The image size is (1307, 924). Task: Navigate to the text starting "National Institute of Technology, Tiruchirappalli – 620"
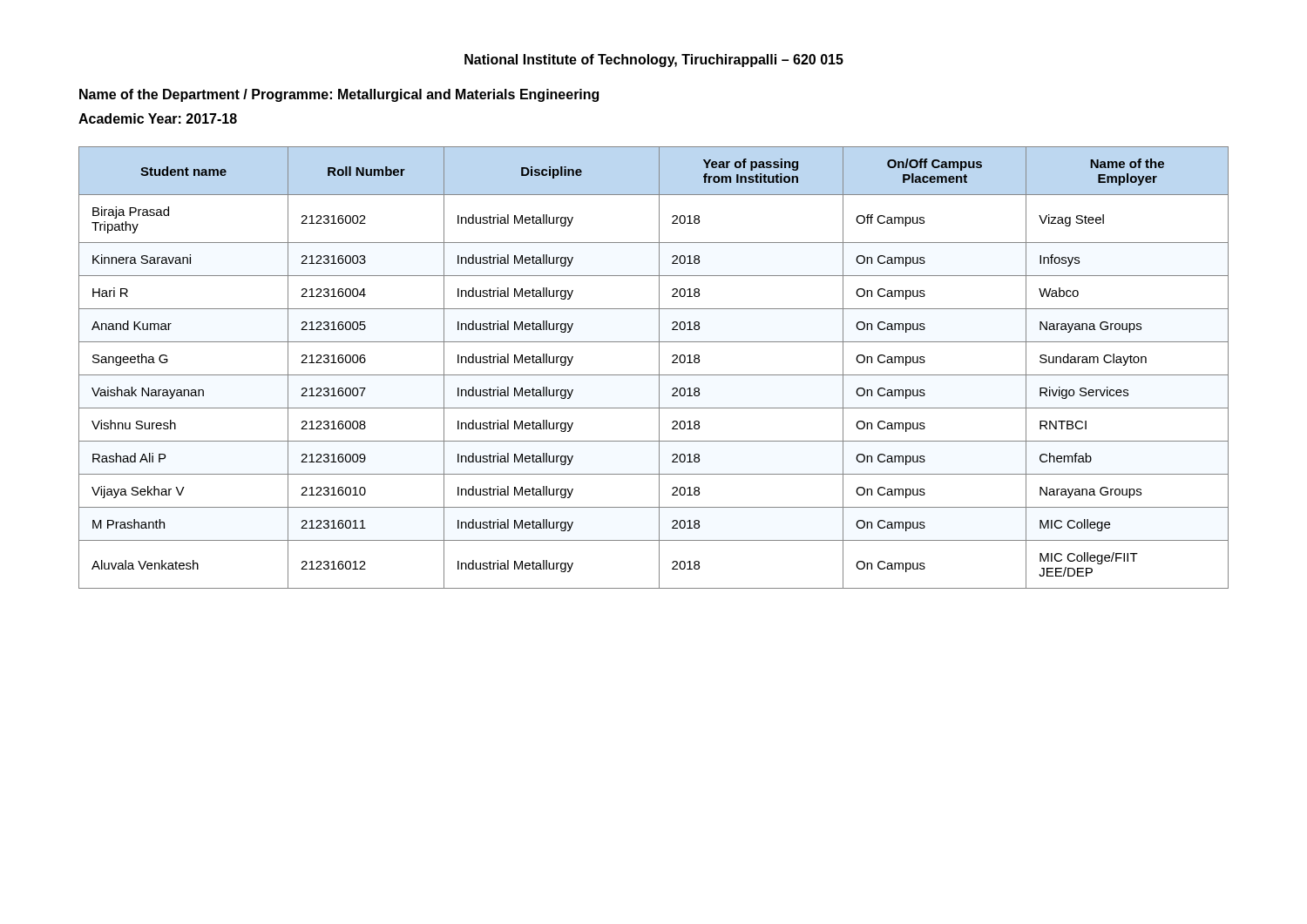click(654, 60)
